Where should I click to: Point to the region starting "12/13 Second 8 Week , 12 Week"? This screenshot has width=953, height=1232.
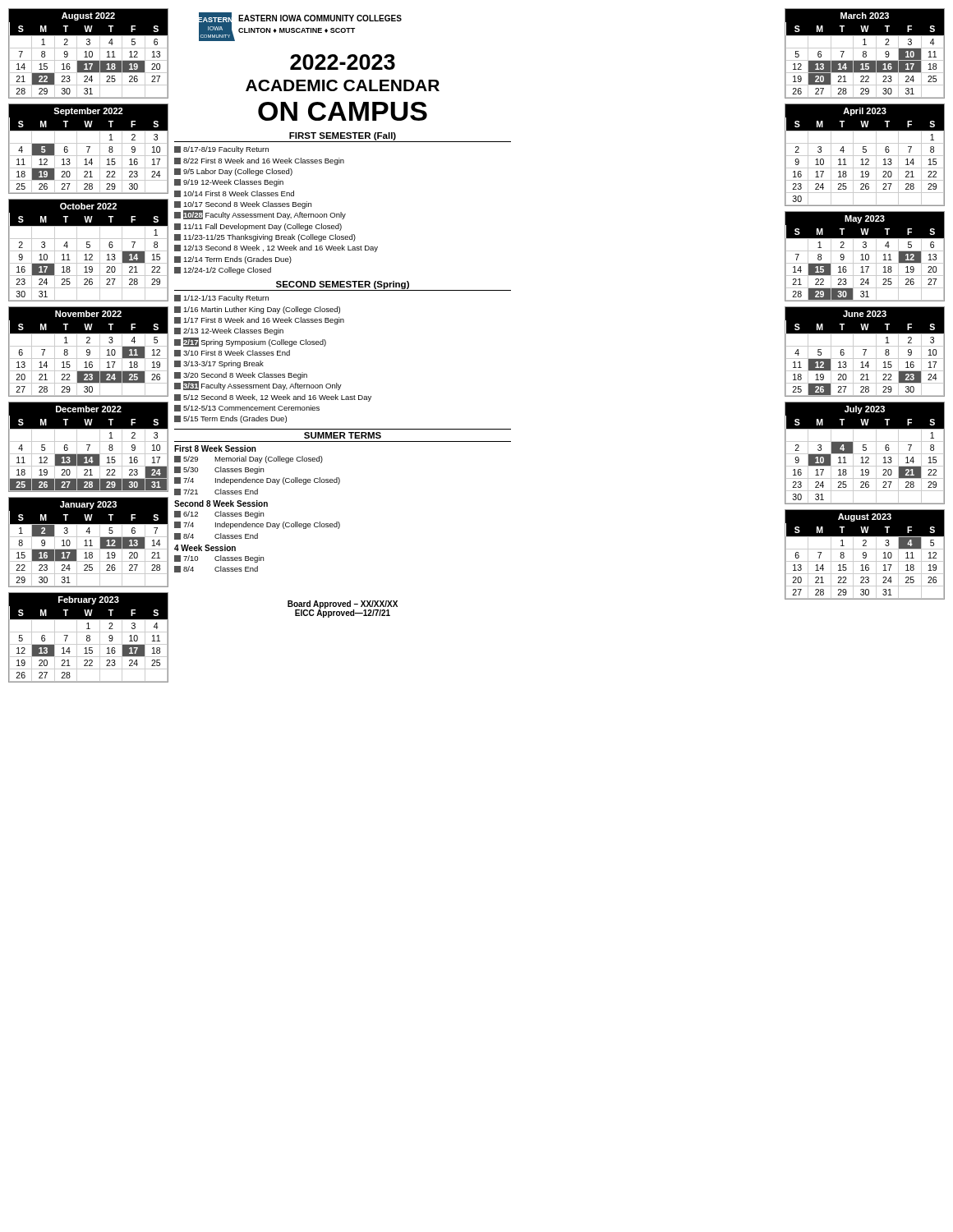(276, 248)
